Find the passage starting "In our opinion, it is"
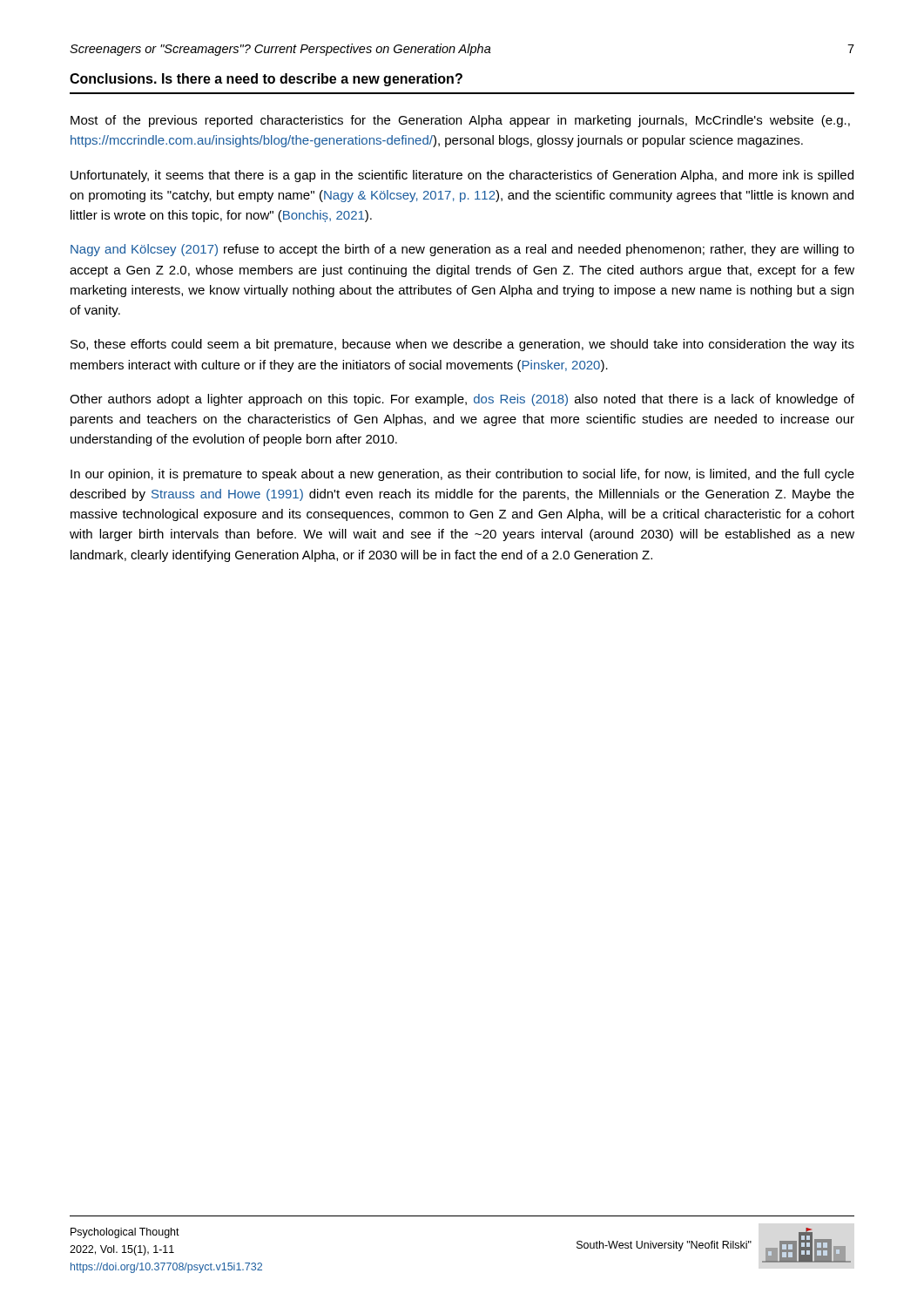This screenshot has height=1307, width=924. (462, 514)
